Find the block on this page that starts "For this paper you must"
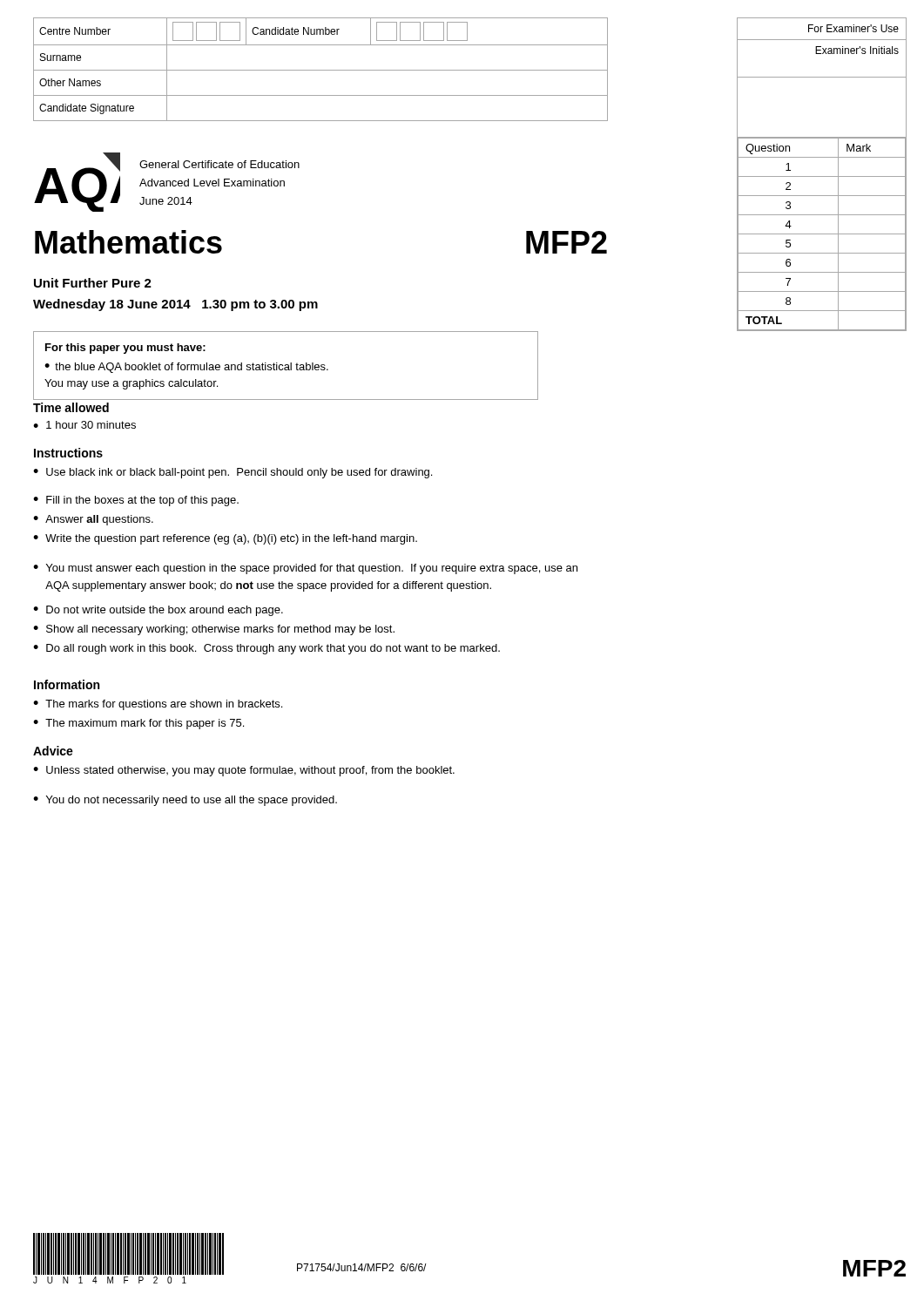 [x=286, y=365]
